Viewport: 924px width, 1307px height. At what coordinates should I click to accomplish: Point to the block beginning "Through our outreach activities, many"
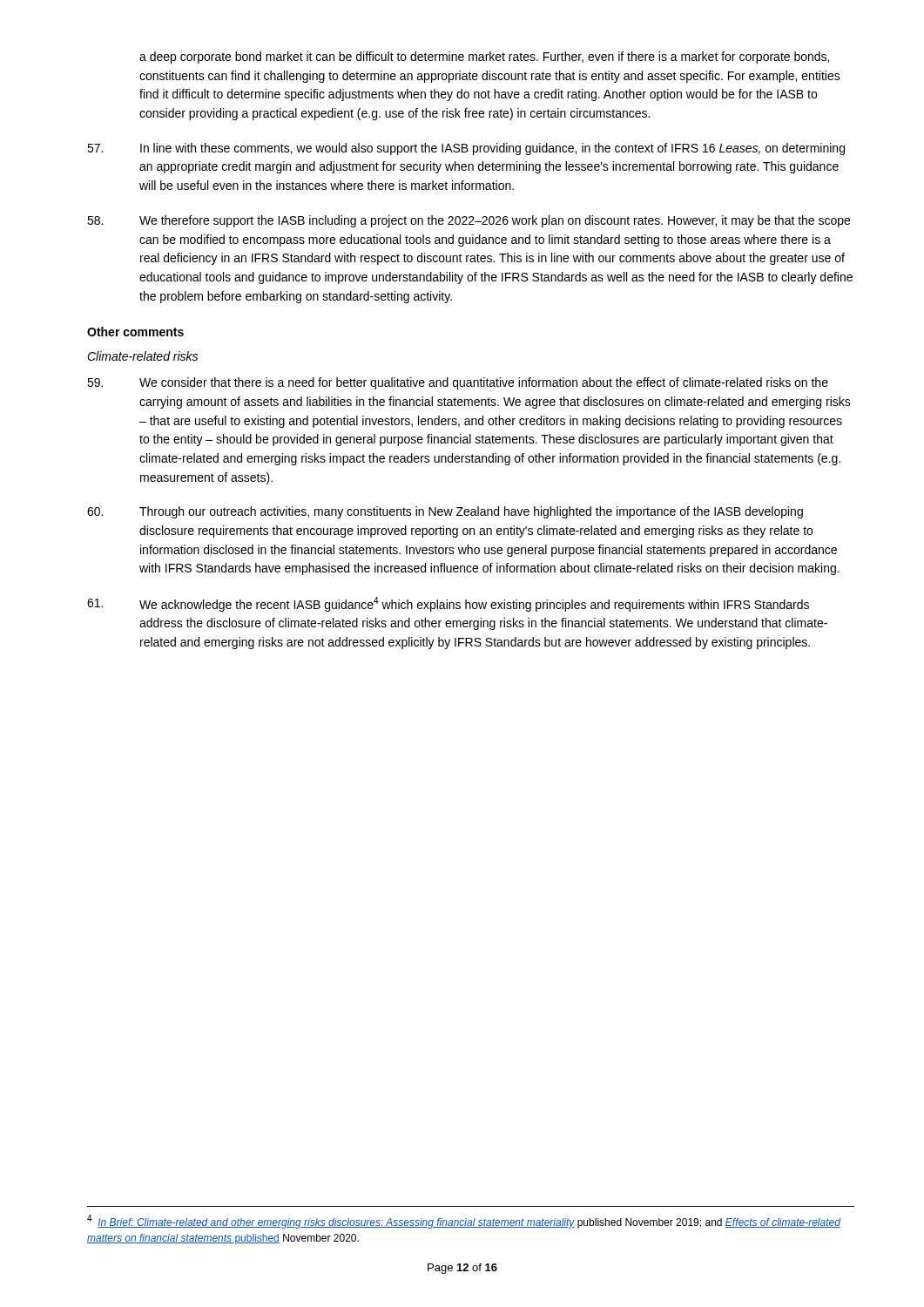tap(471, 541)
